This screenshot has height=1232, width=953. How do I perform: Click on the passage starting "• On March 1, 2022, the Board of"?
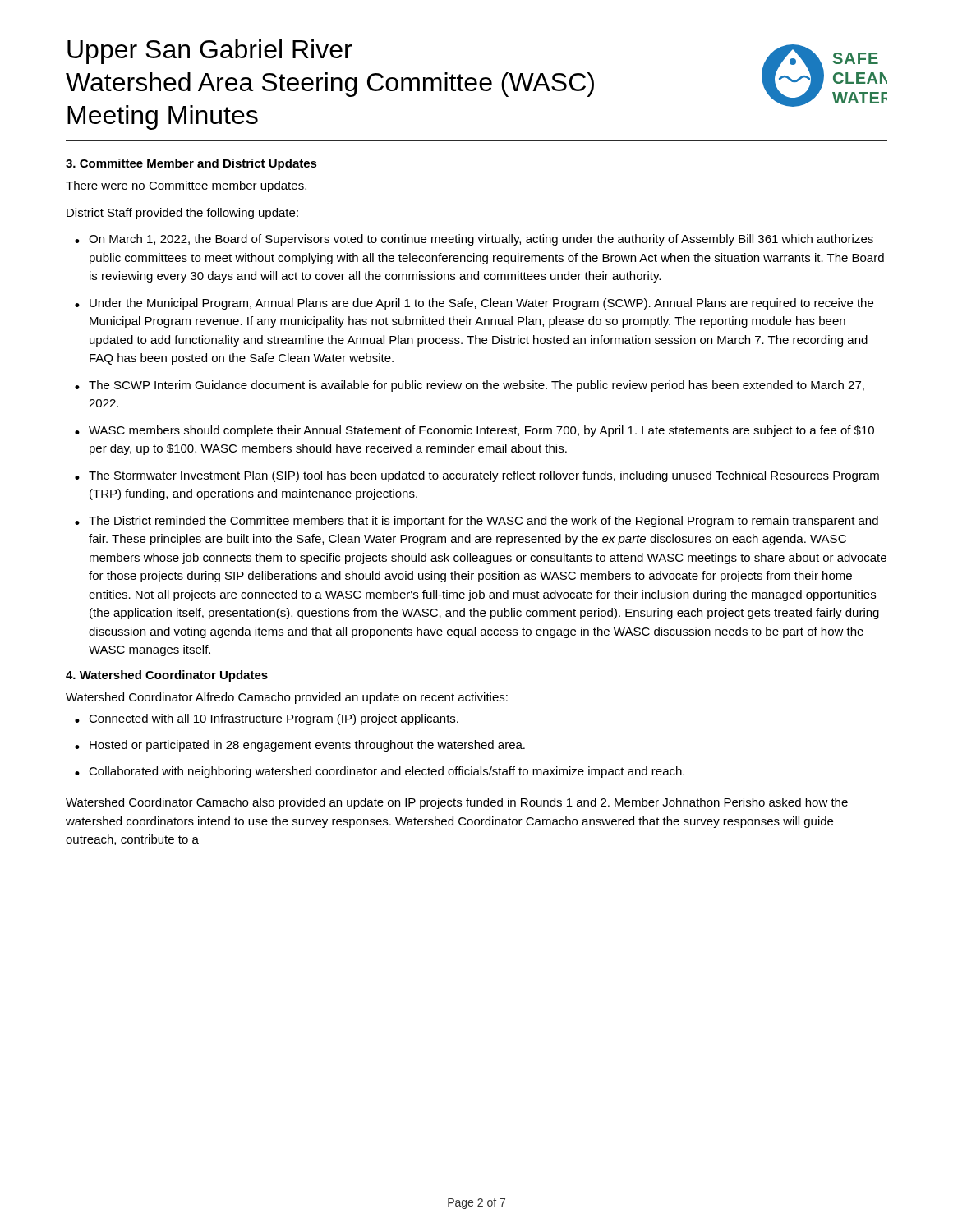click(x=476, y=258)
